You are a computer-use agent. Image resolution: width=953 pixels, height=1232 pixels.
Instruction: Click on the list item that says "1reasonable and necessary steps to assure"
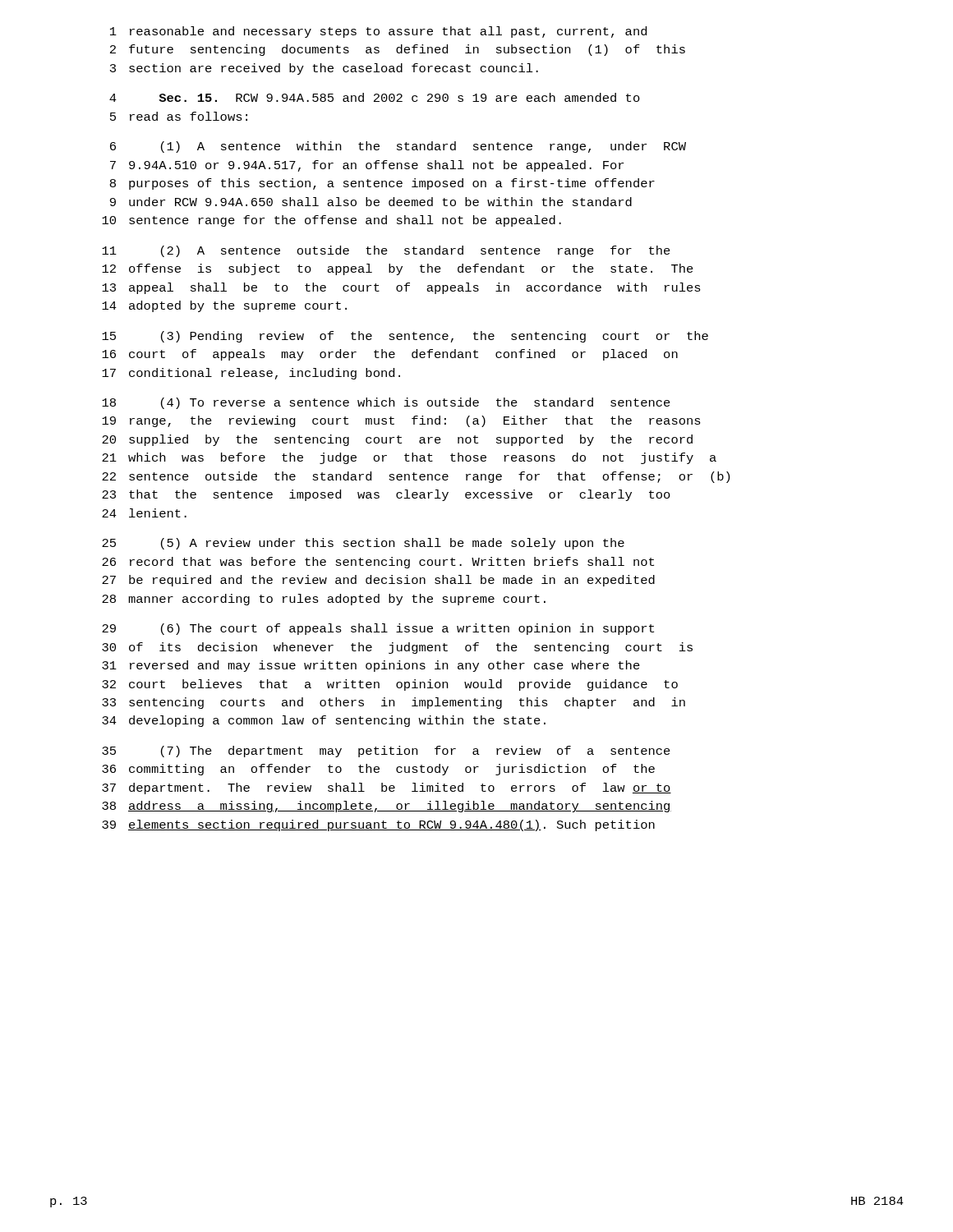click(493, 51)
